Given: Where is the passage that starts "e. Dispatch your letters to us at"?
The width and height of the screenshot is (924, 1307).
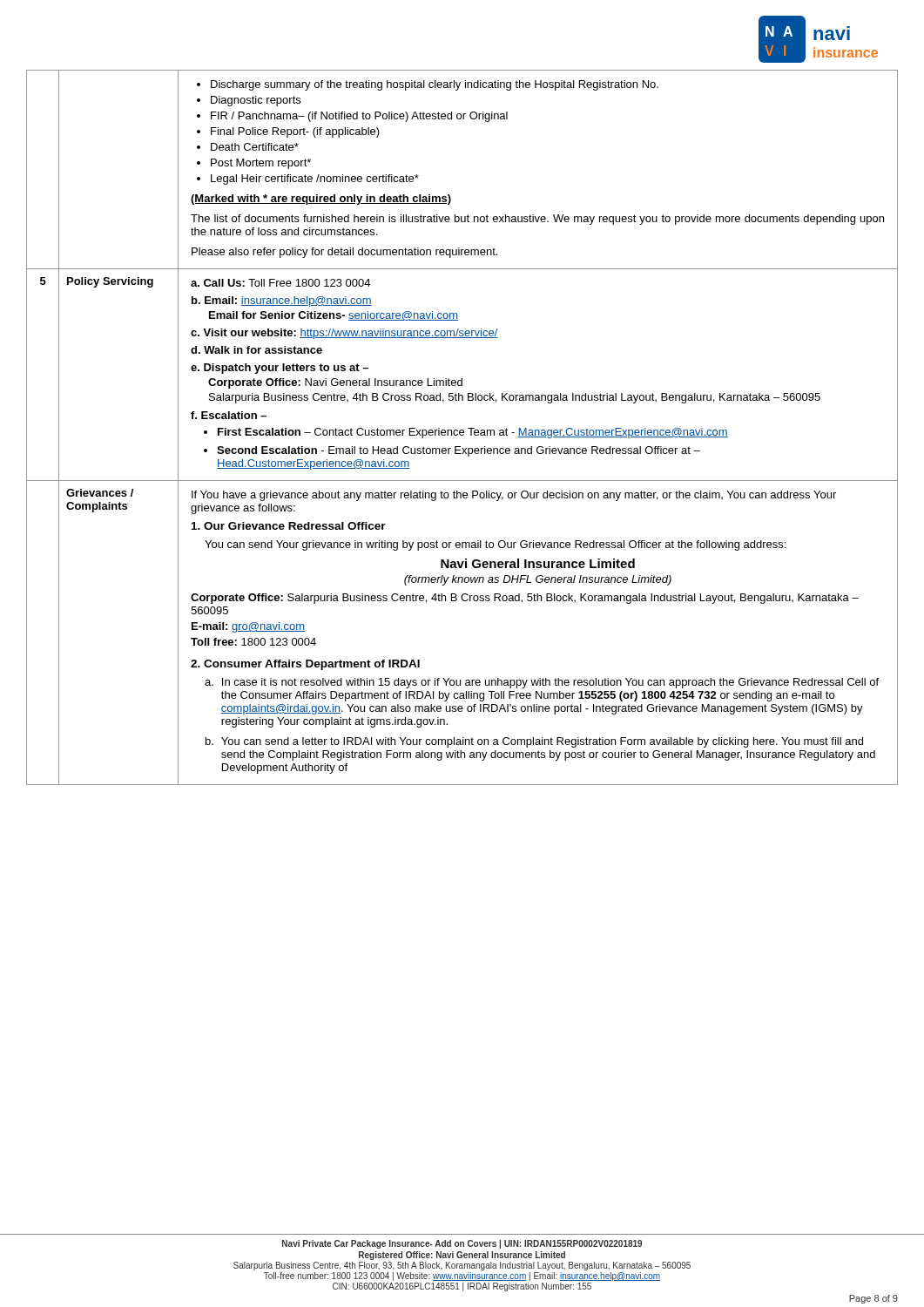Looking at the screenshot, I should [x=280, y=367].
